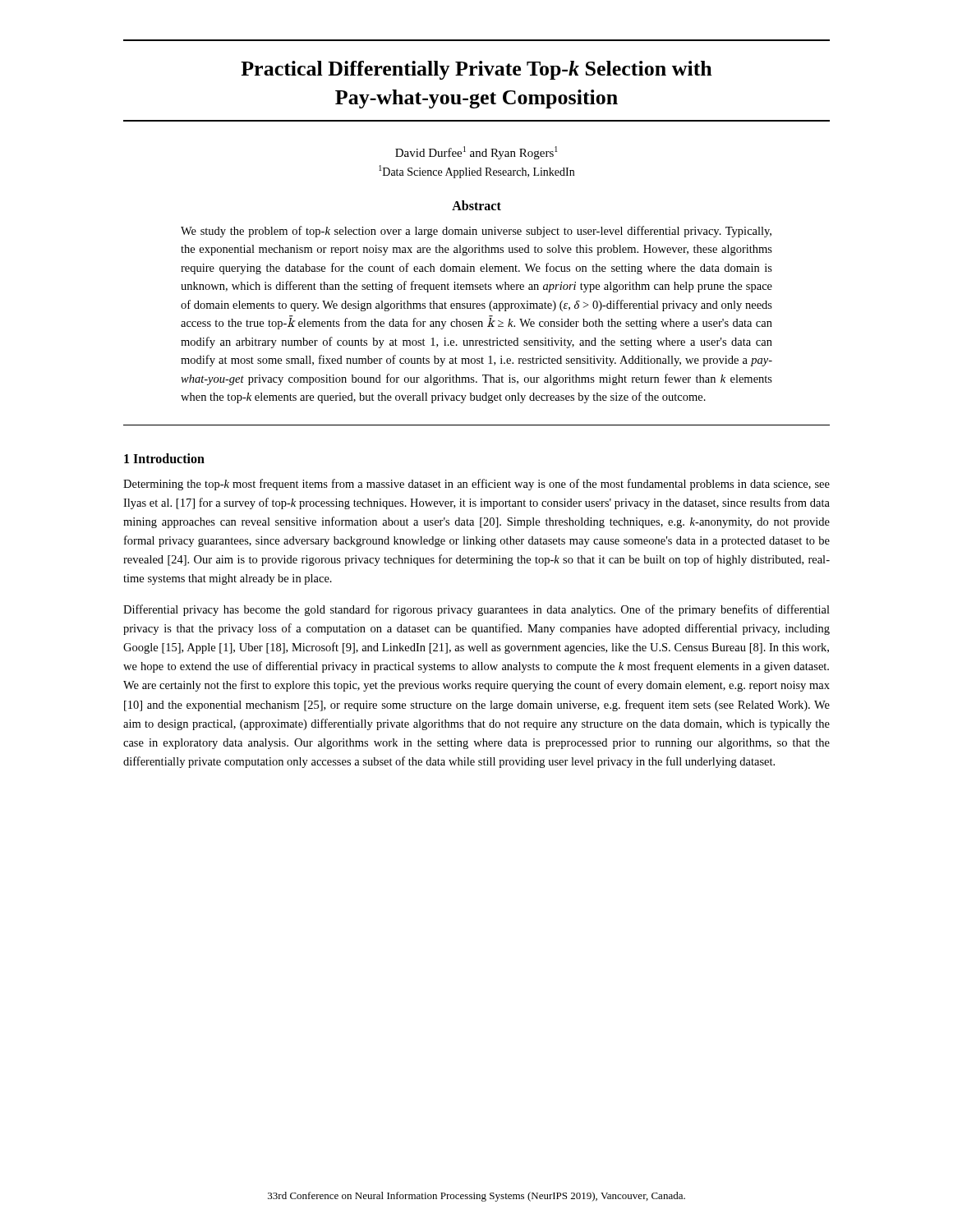Find the block starting "Determining the top-k most frequent items from a"

pyautogui.click(x=476, y=531)
